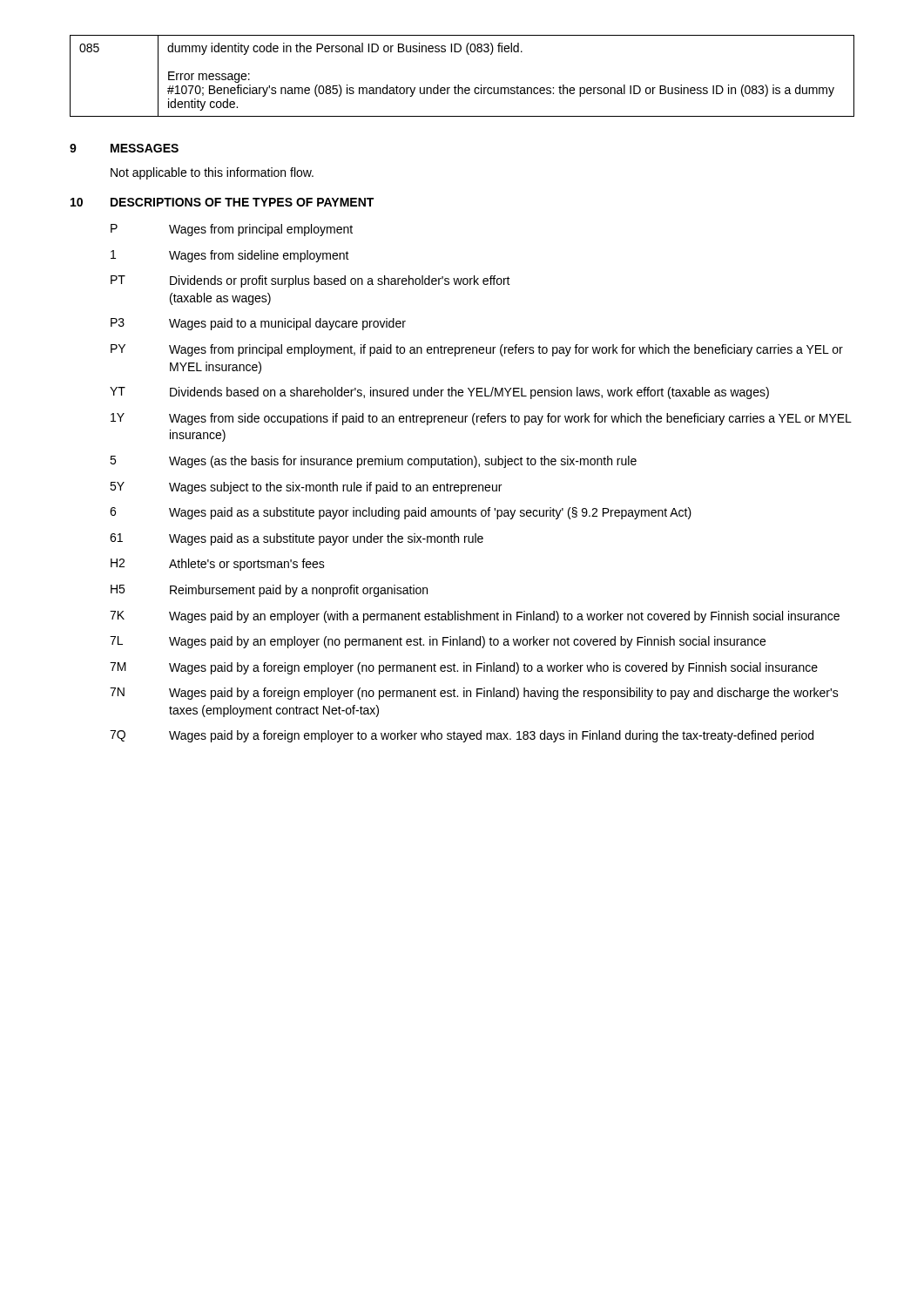
Task: Point to the element starting "7K Wages paid"
Action: pos(482,616)
